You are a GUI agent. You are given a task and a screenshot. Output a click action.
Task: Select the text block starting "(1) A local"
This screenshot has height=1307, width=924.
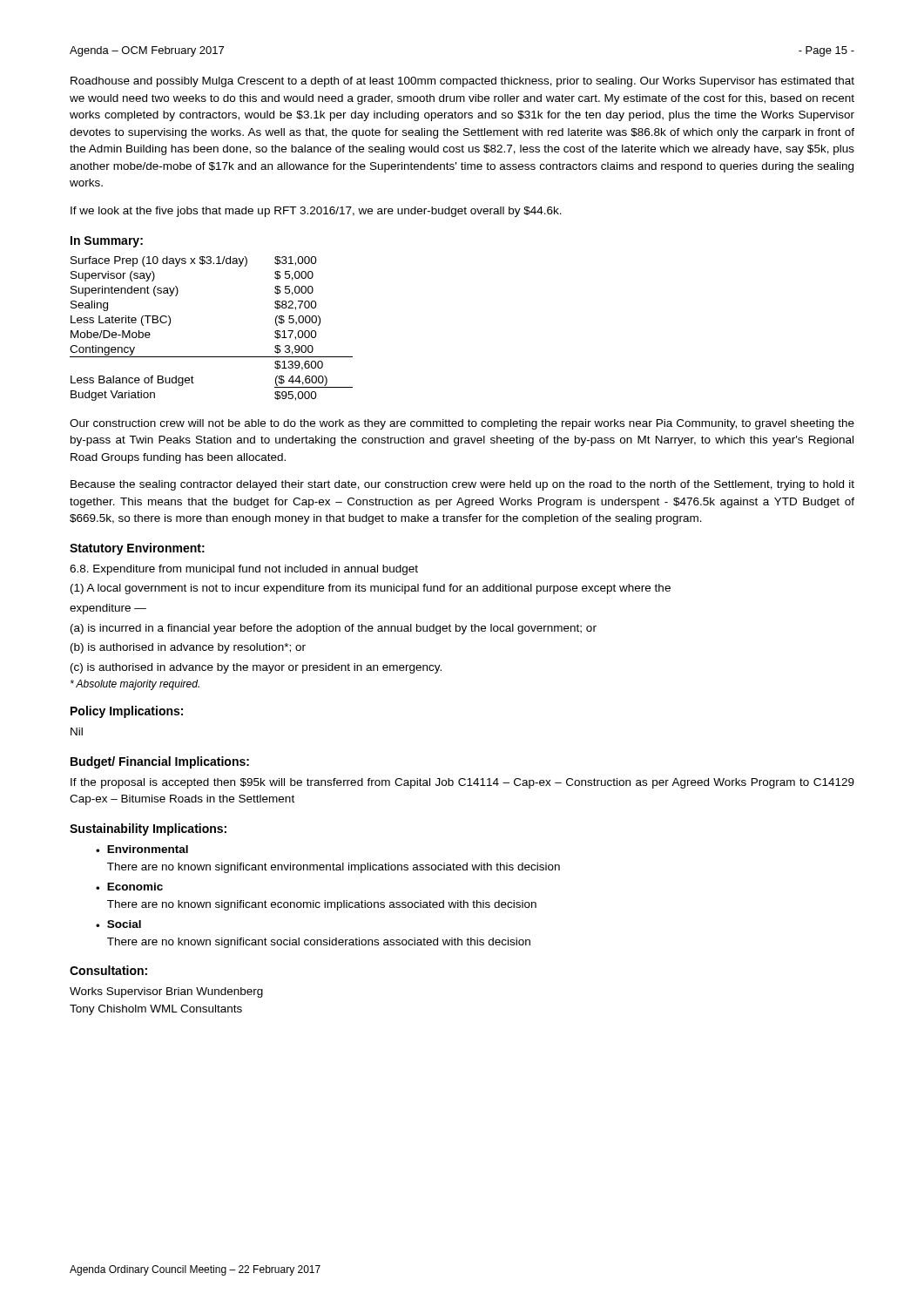pos(370,588)
